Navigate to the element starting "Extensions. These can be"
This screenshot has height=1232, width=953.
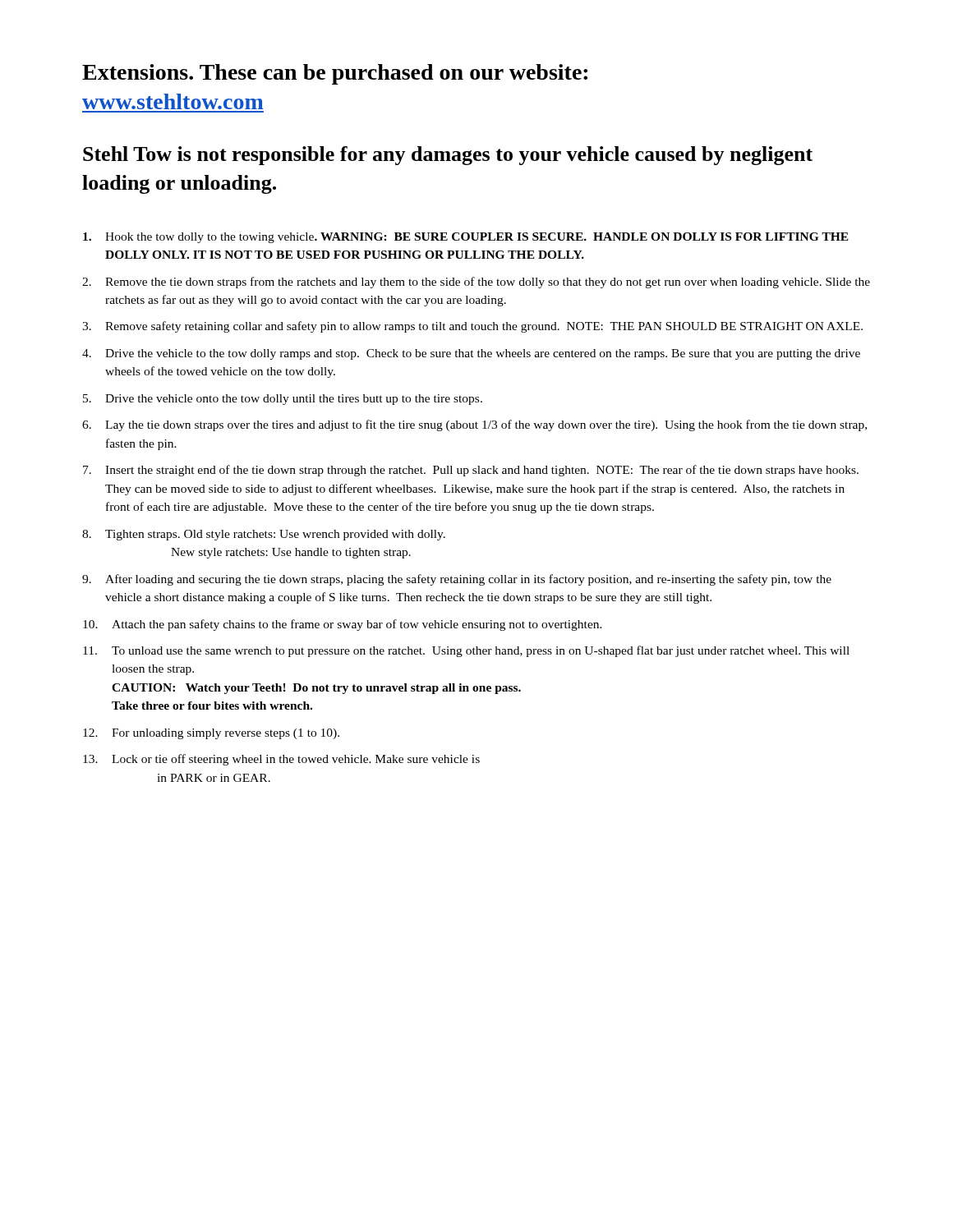tap(476, 86)
